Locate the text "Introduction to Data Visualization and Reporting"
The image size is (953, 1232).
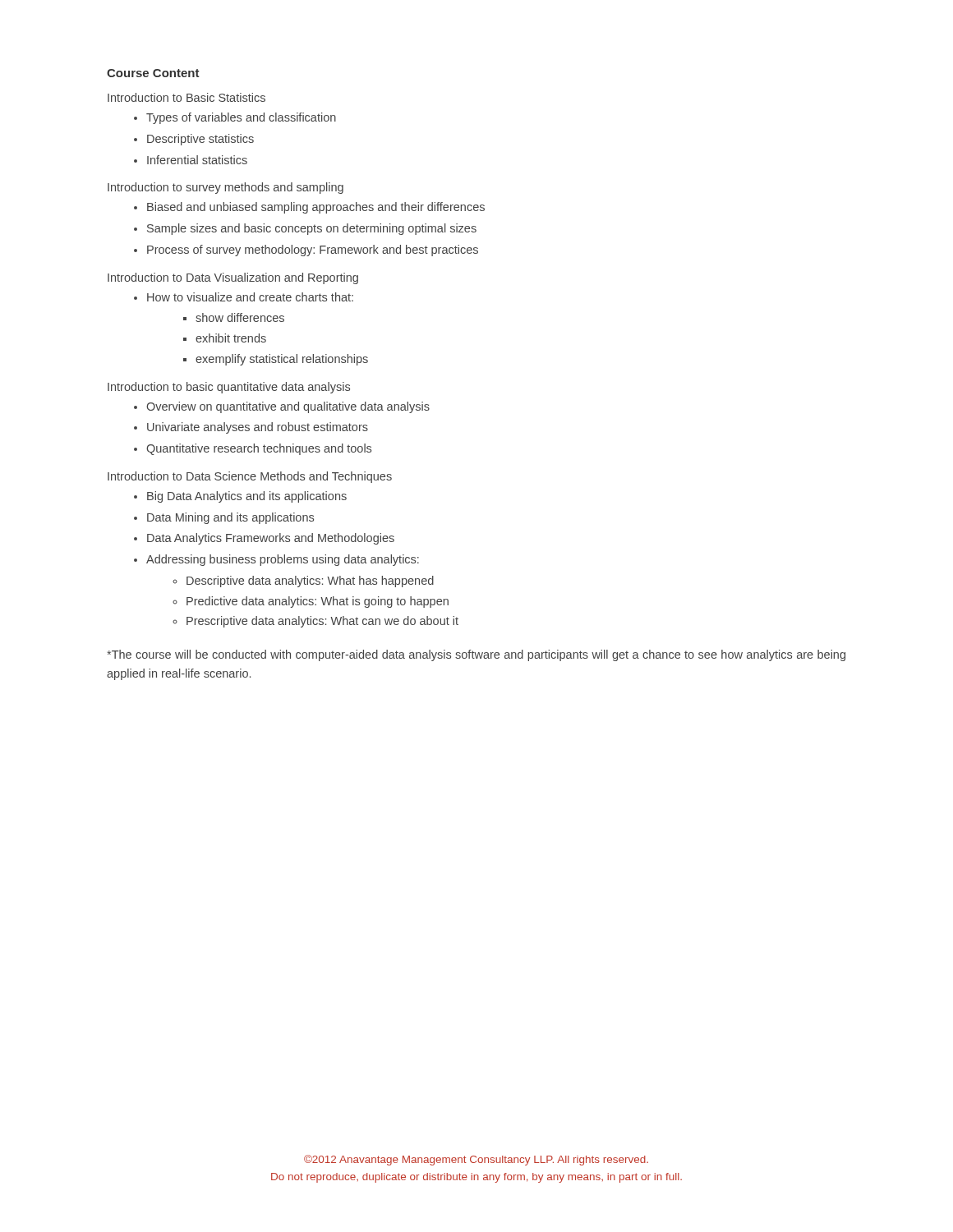233,277
